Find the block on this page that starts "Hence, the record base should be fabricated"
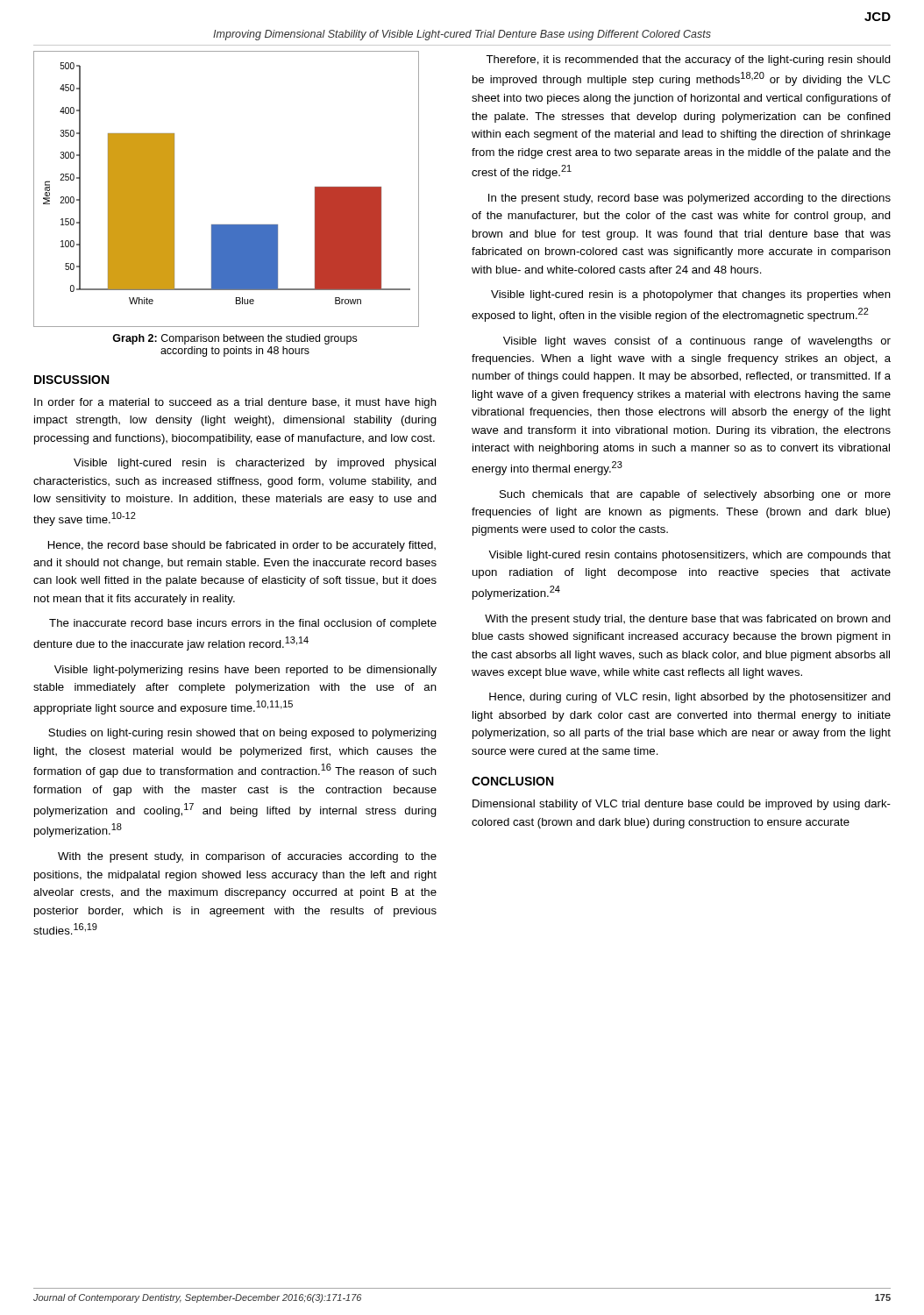 pyautogui.click(x=235, y=571)
